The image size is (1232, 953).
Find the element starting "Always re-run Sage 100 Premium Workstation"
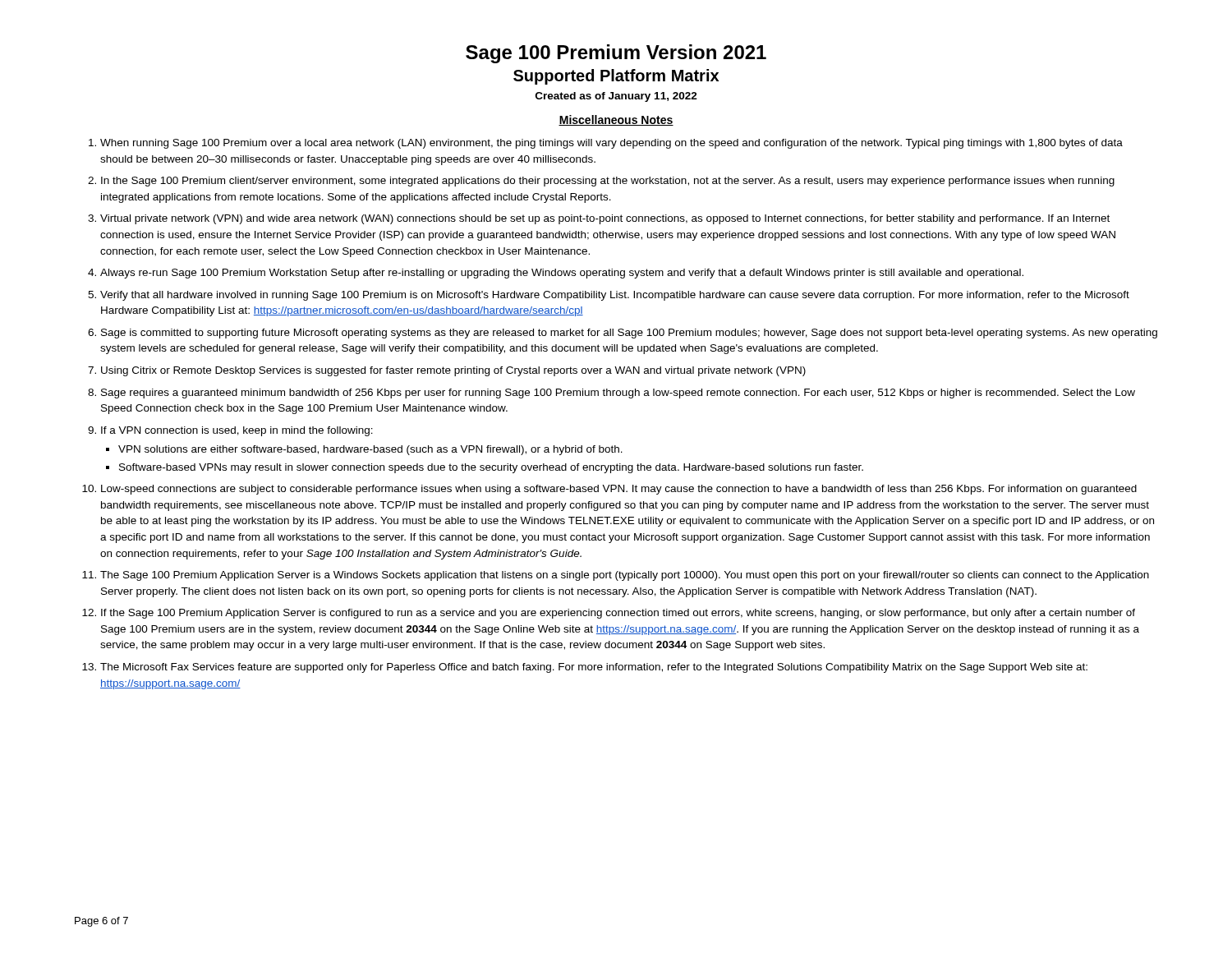click(562, 272)
